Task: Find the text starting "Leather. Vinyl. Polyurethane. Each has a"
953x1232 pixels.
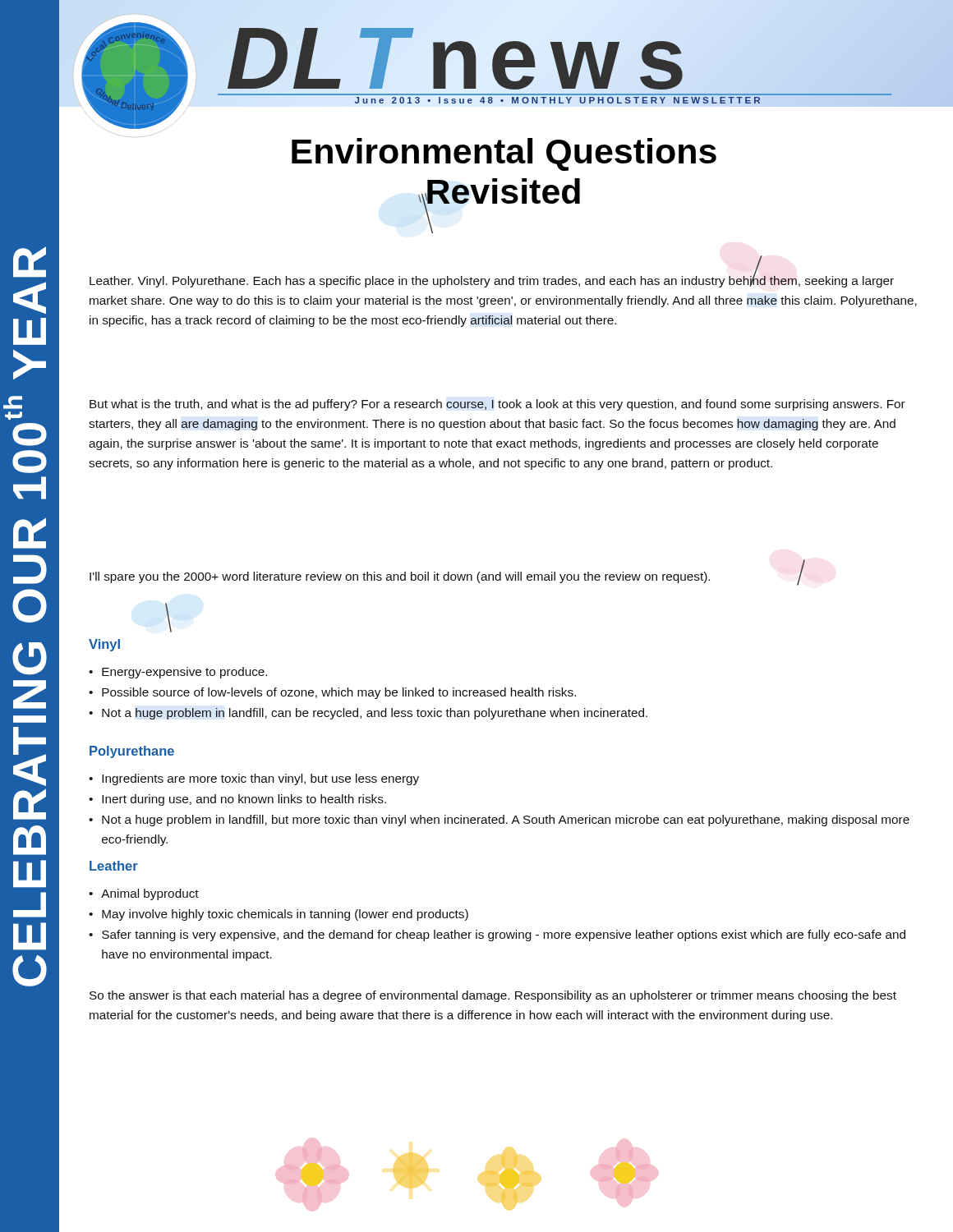Action: 503,300
